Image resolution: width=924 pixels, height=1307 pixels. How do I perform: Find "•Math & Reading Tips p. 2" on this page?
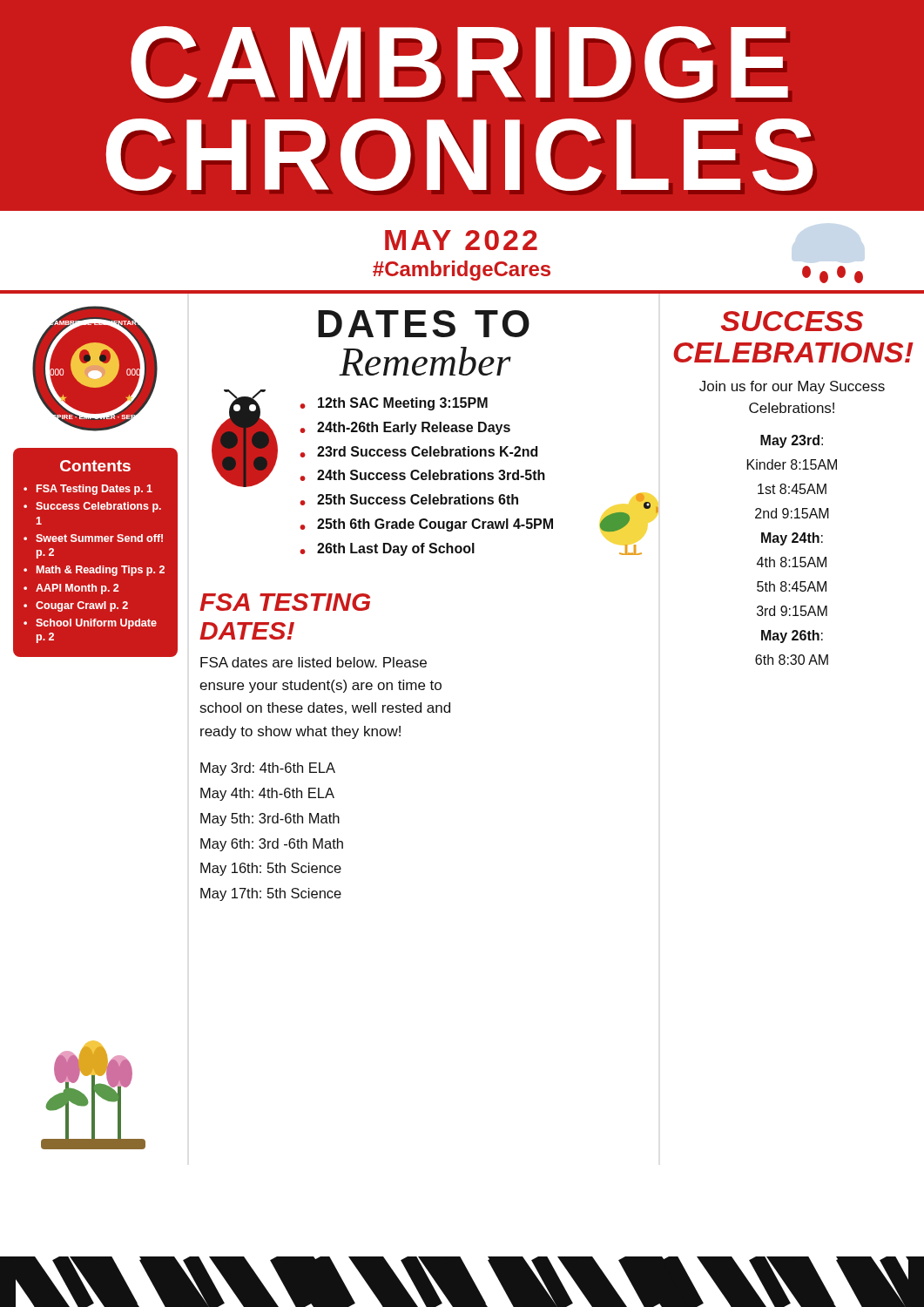point(94,570)
